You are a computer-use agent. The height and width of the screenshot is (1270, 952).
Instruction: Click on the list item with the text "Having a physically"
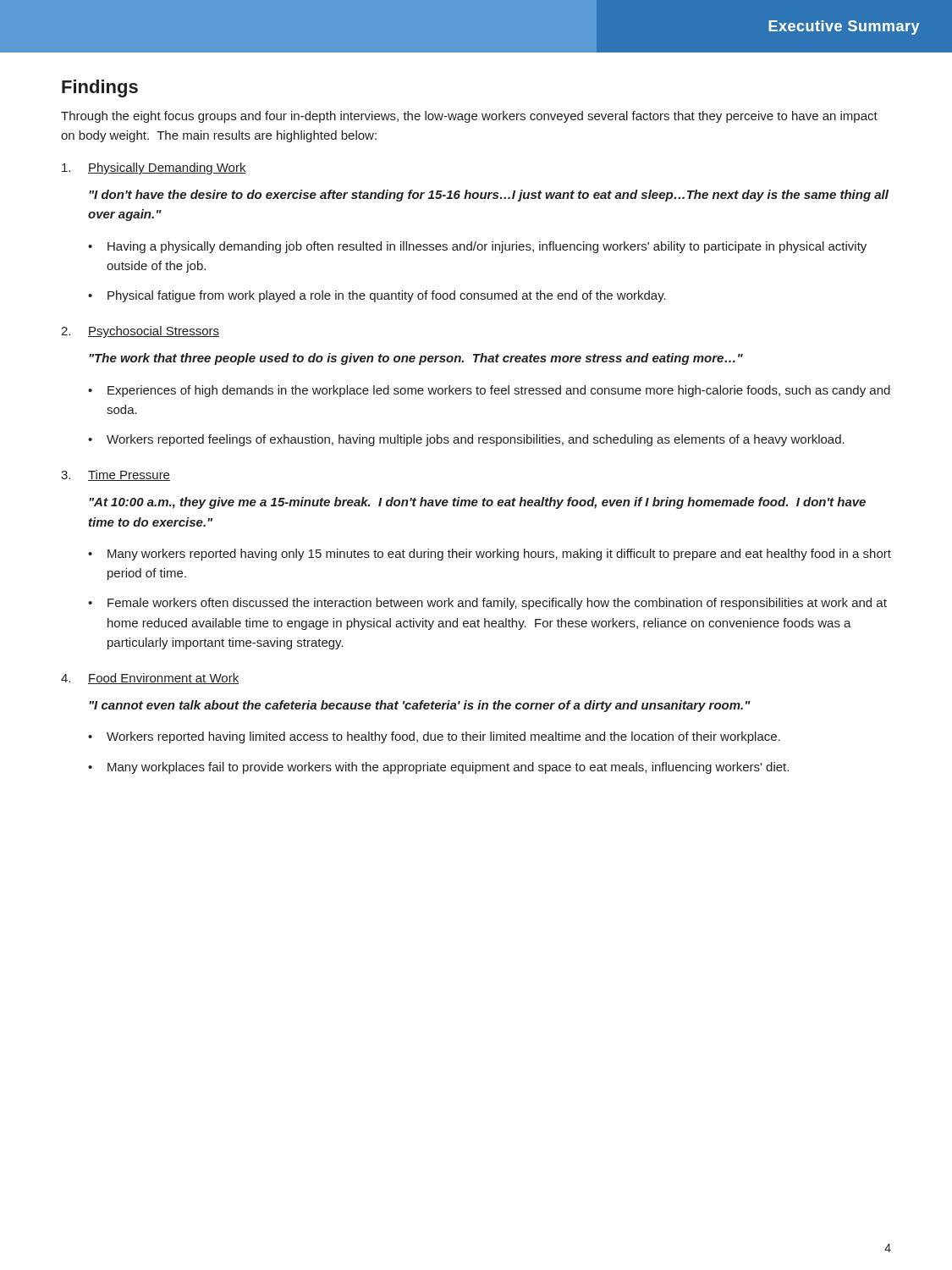(487, 255)
